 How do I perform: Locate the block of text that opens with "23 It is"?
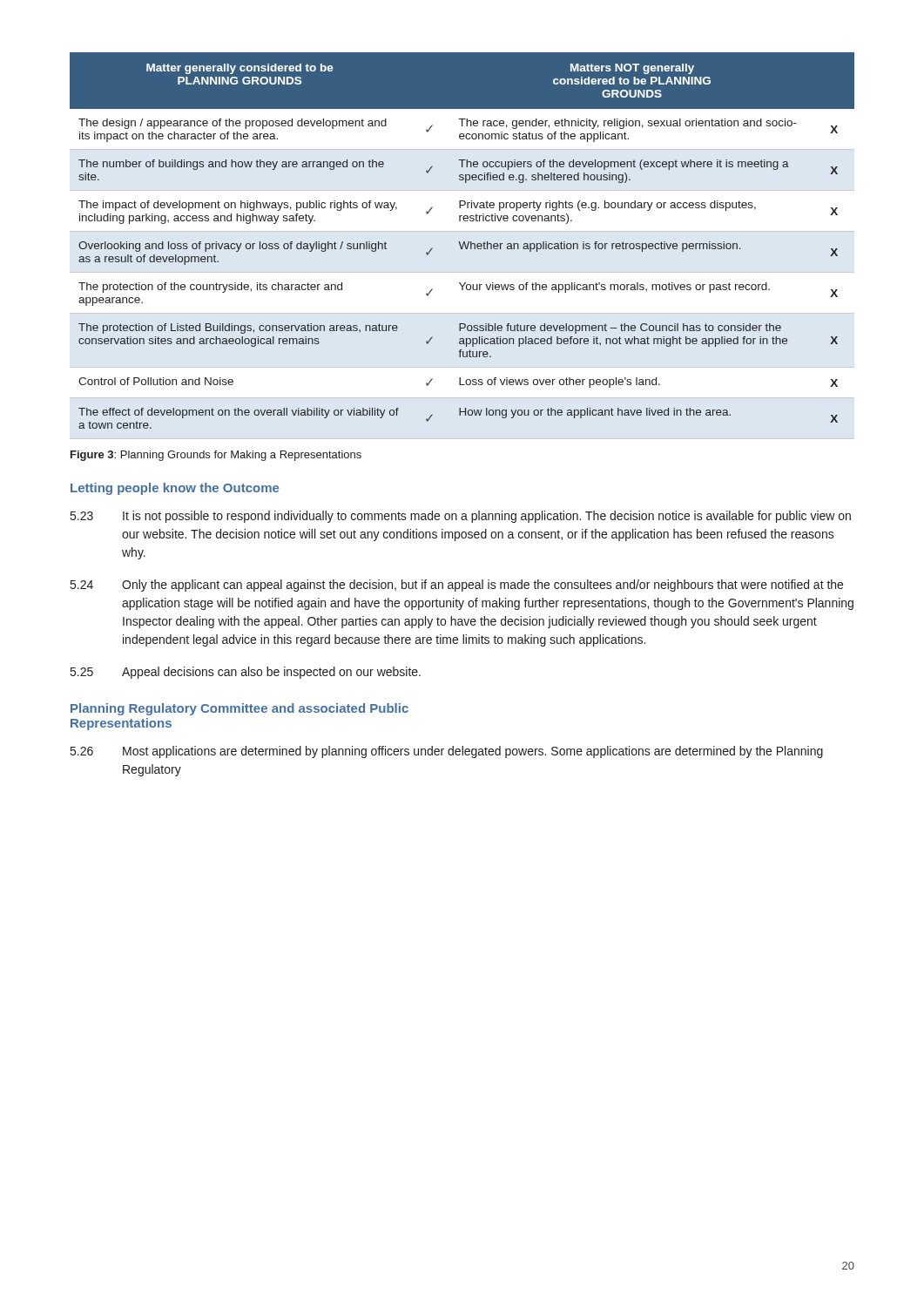462,535
